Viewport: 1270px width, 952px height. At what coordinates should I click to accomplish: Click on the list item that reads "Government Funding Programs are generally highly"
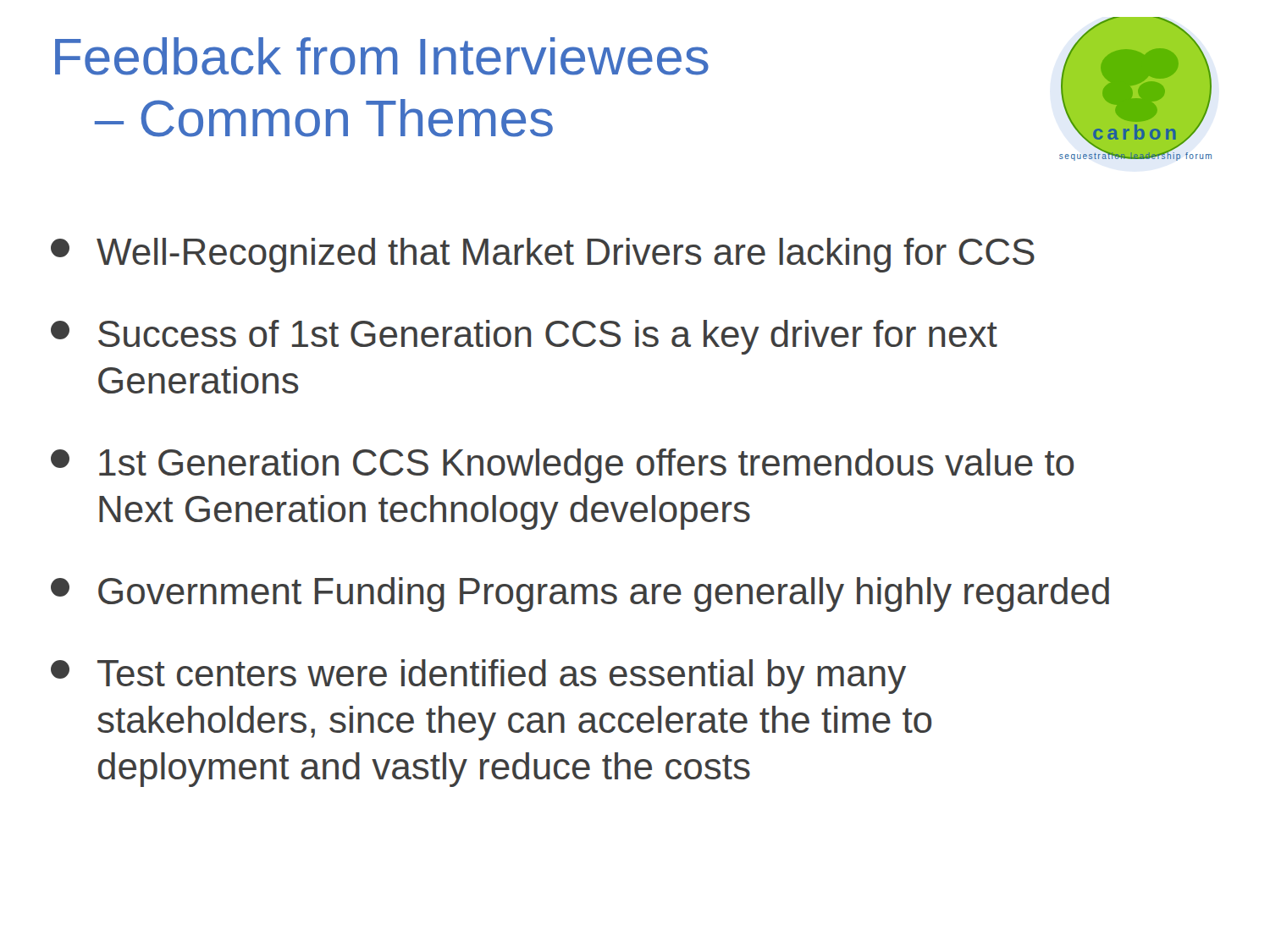581,591
